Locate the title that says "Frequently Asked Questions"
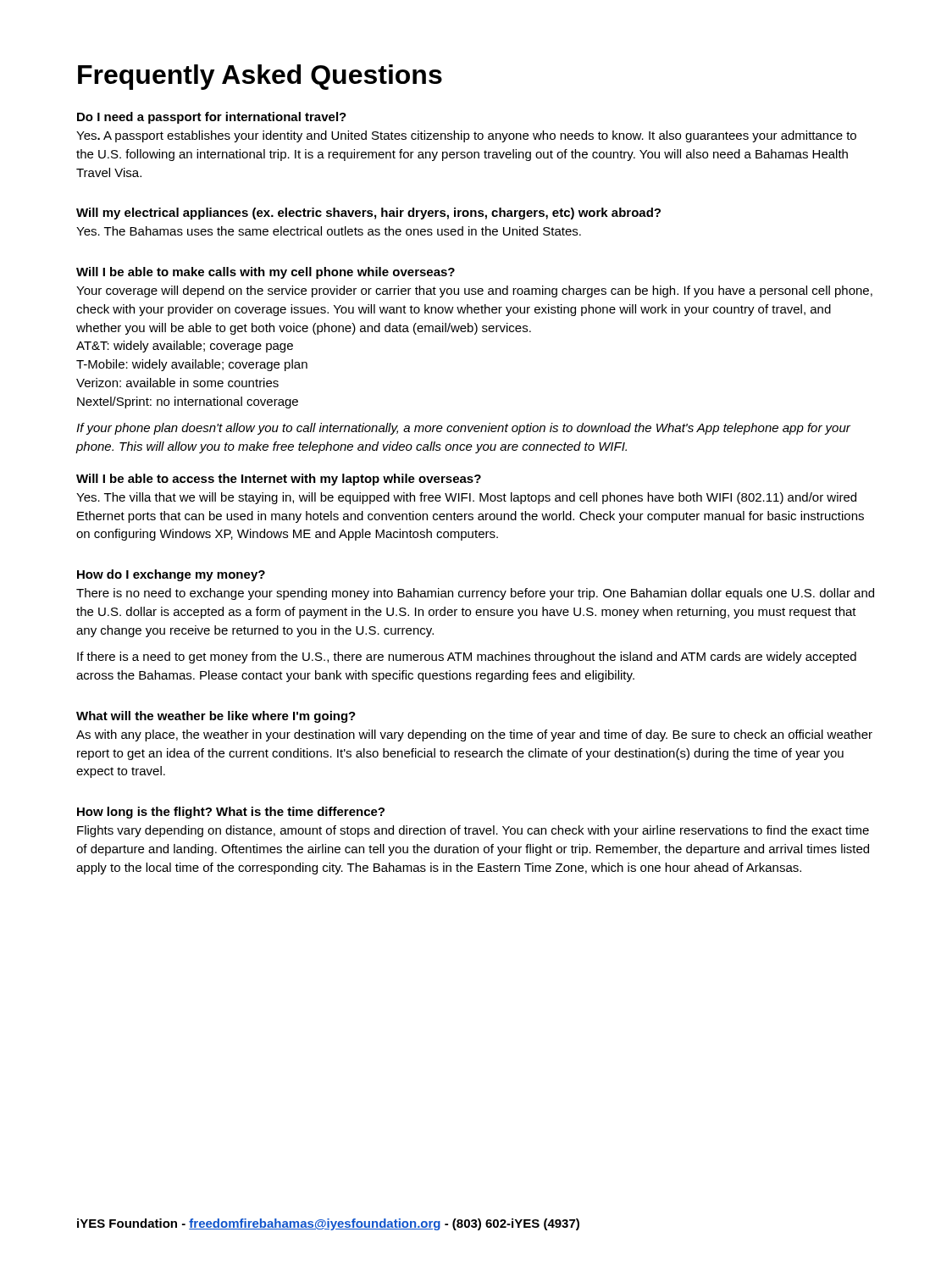Screen dimensions: 1271x952 click(x=259, y=75)
